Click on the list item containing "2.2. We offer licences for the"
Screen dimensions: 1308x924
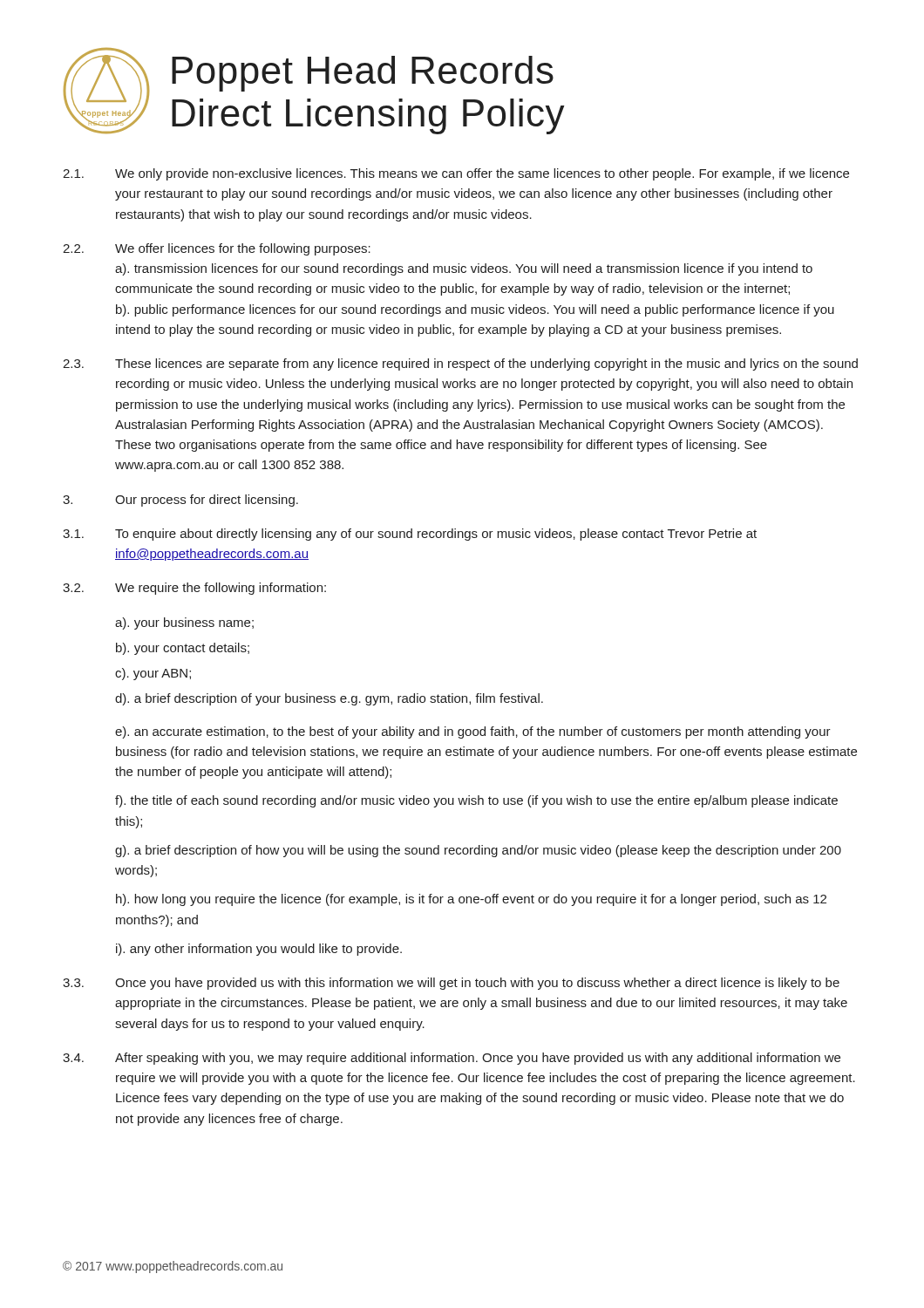point(462,288)
